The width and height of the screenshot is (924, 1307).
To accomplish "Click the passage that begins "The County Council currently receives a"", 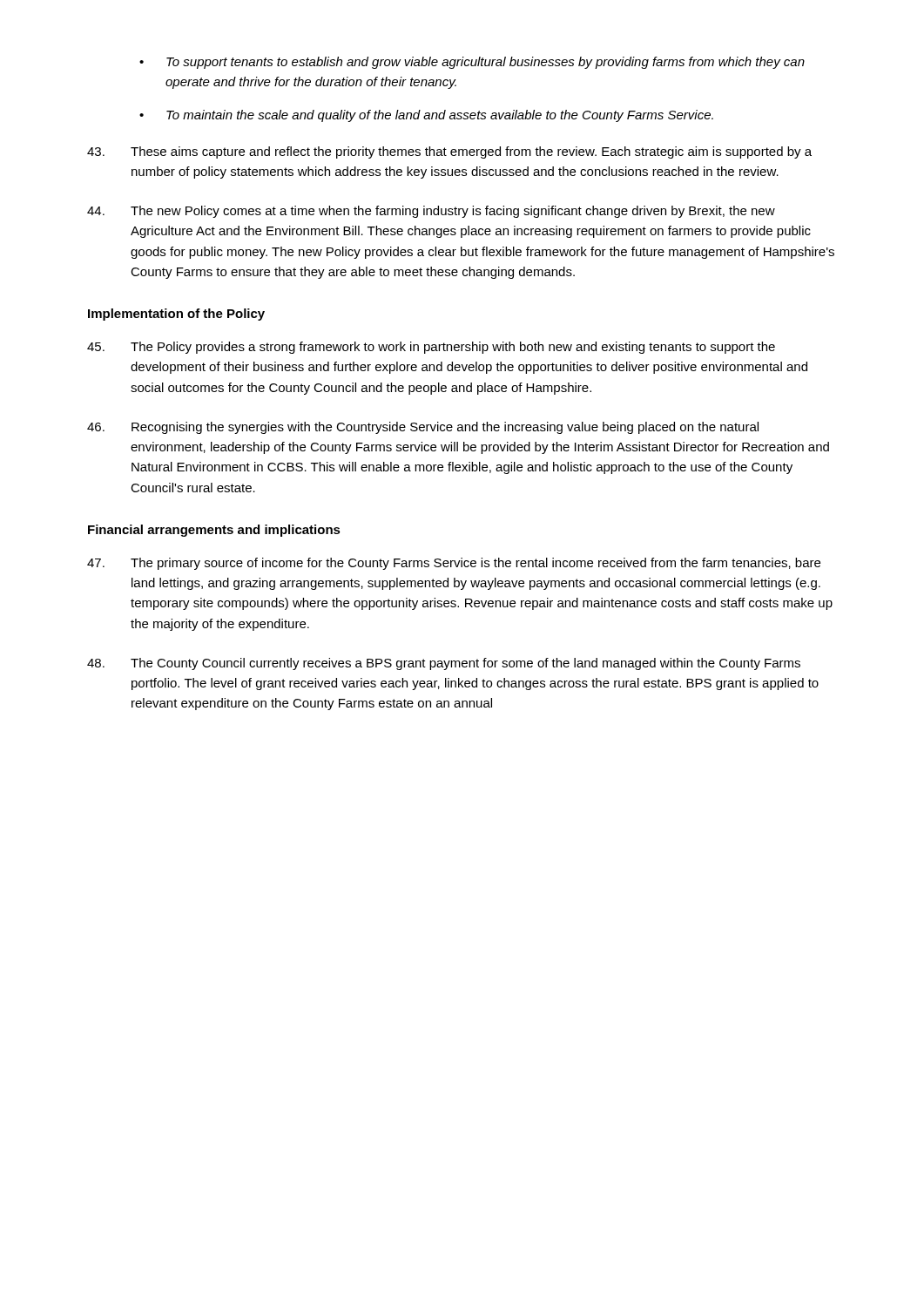I will point(462,683).
